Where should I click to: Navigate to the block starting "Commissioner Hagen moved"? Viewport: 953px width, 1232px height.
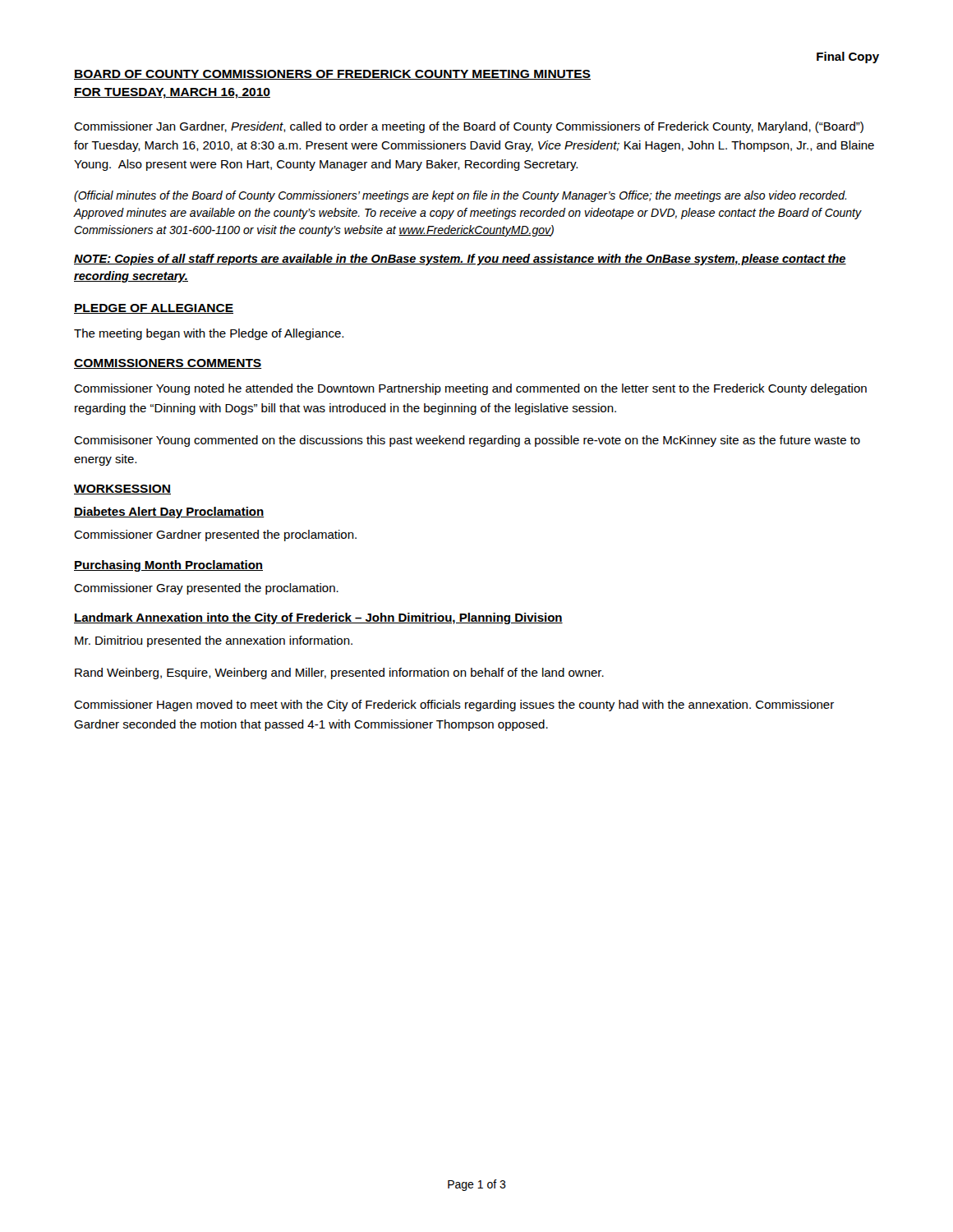point(454,714)
